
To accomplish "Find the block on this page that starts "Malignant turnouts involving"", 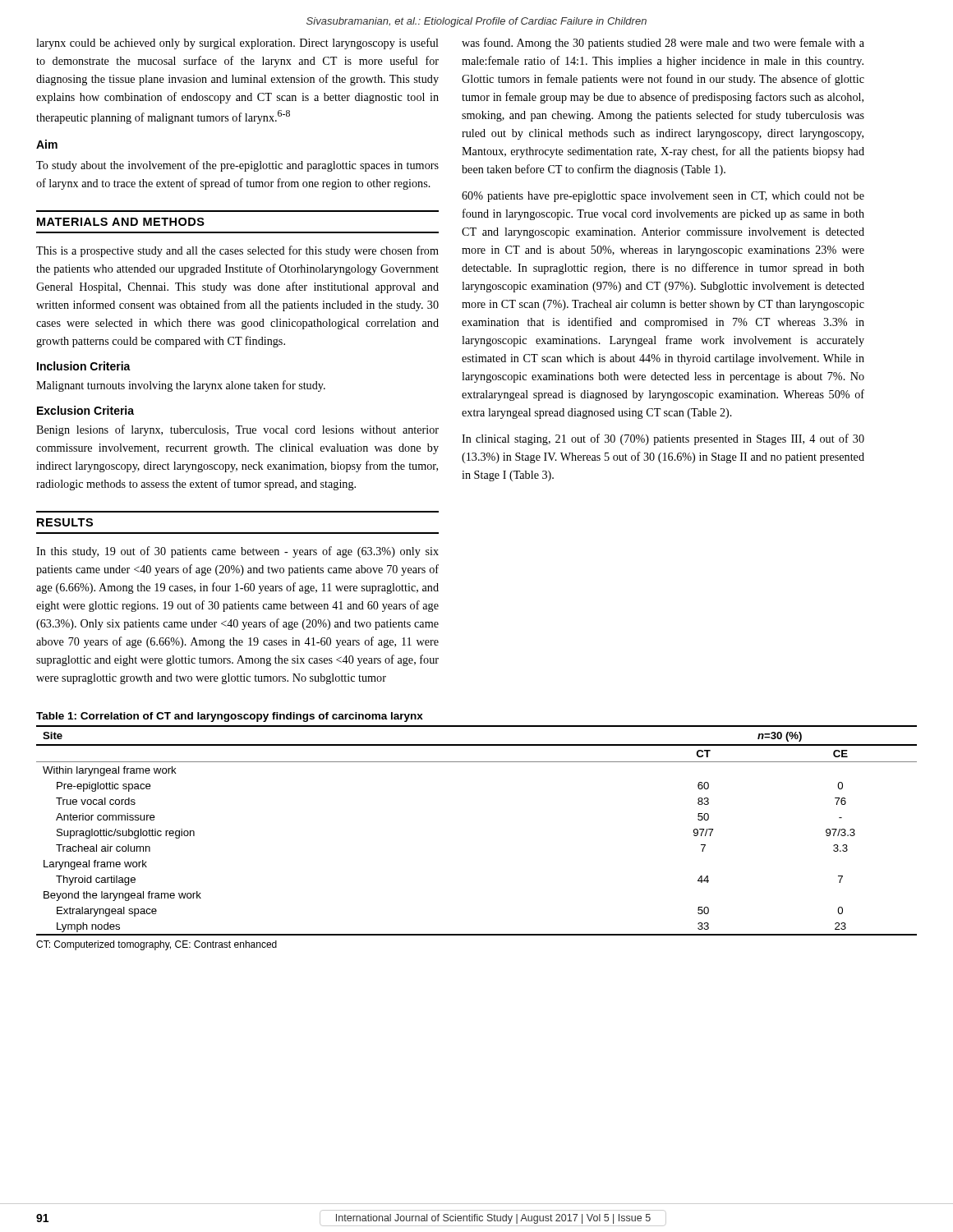I will [237, 385].
